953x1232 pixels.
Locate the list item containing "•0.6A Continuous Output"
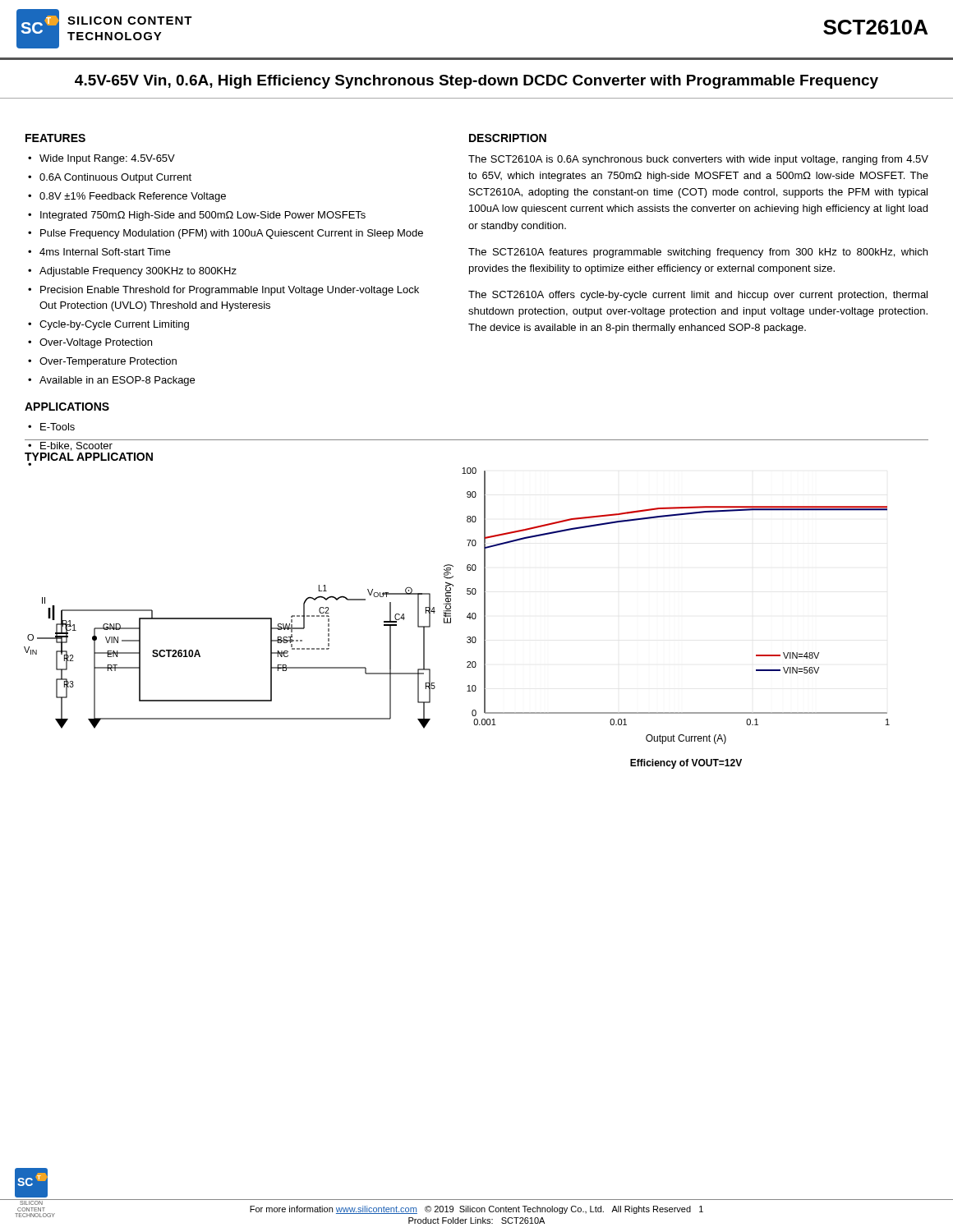click(110, 178)
